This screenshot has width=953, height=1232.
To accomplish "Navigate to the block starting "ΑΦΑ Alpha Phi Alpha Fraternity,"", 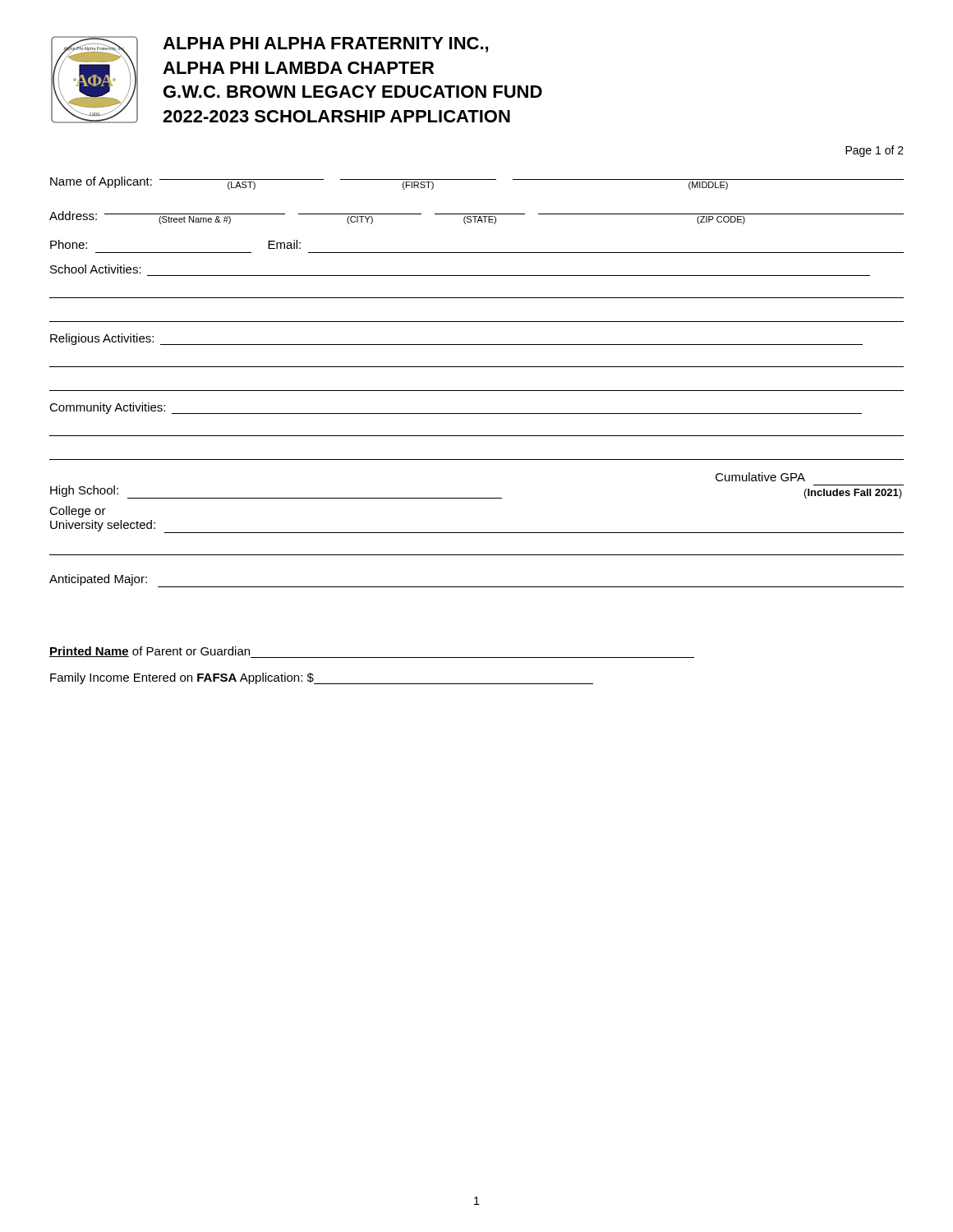I will point(296,80).
